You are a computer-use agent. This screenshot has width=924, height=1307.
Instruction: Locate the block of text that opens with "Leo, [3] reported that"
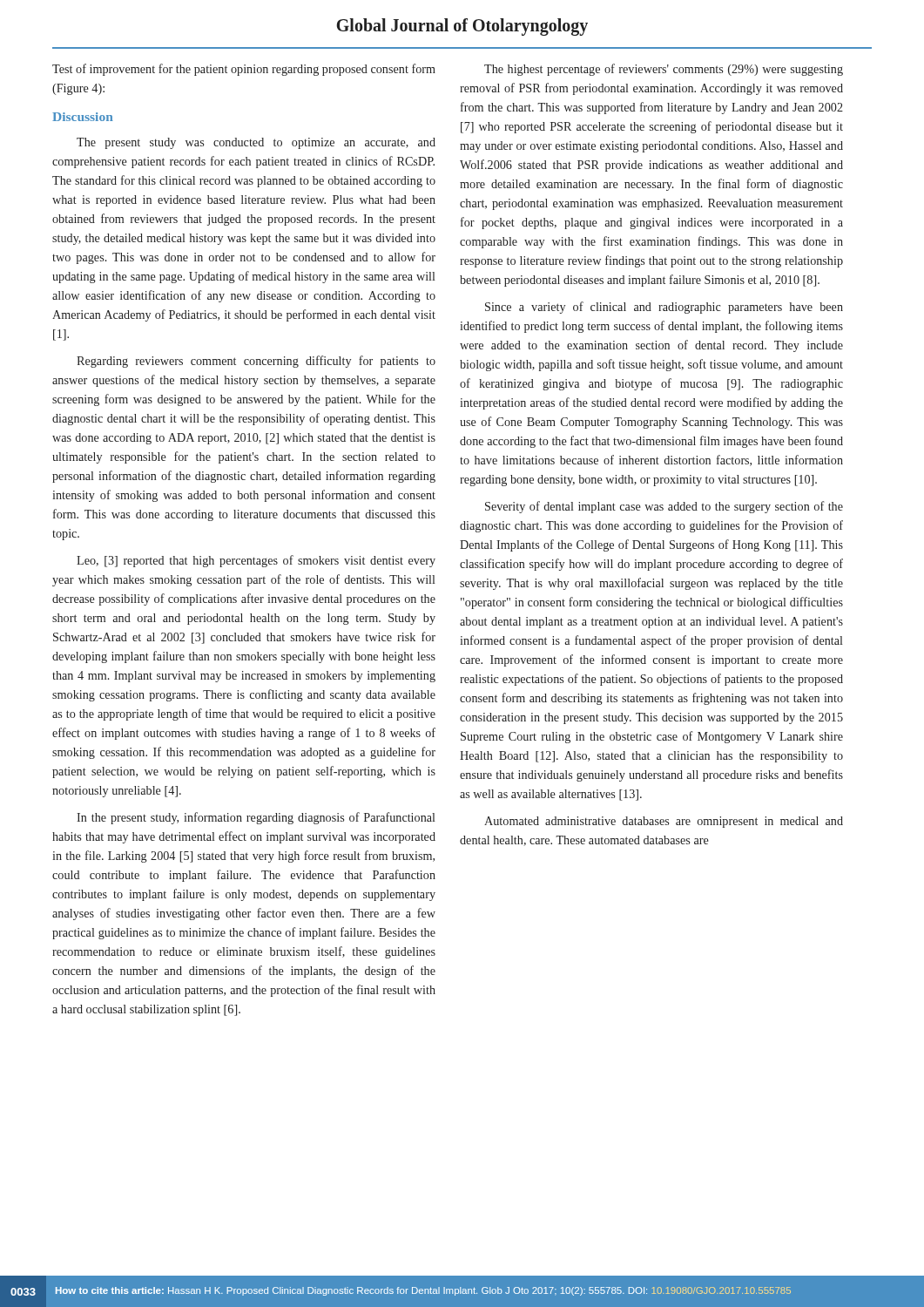(x=244, y=675)
